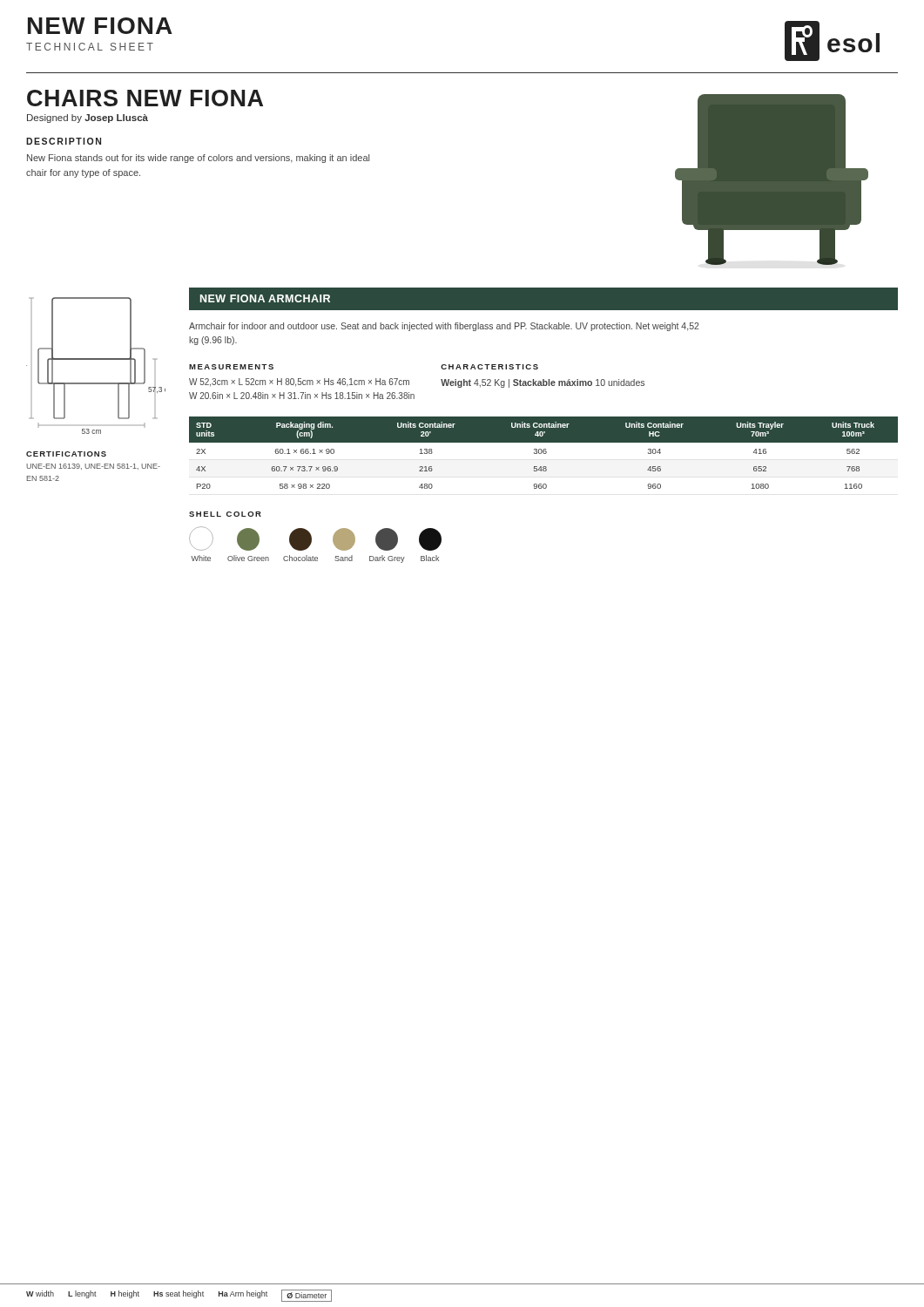Click on the engineering diagram
The height and width of the screenshot is (1307, 924).
pos(96,364)
